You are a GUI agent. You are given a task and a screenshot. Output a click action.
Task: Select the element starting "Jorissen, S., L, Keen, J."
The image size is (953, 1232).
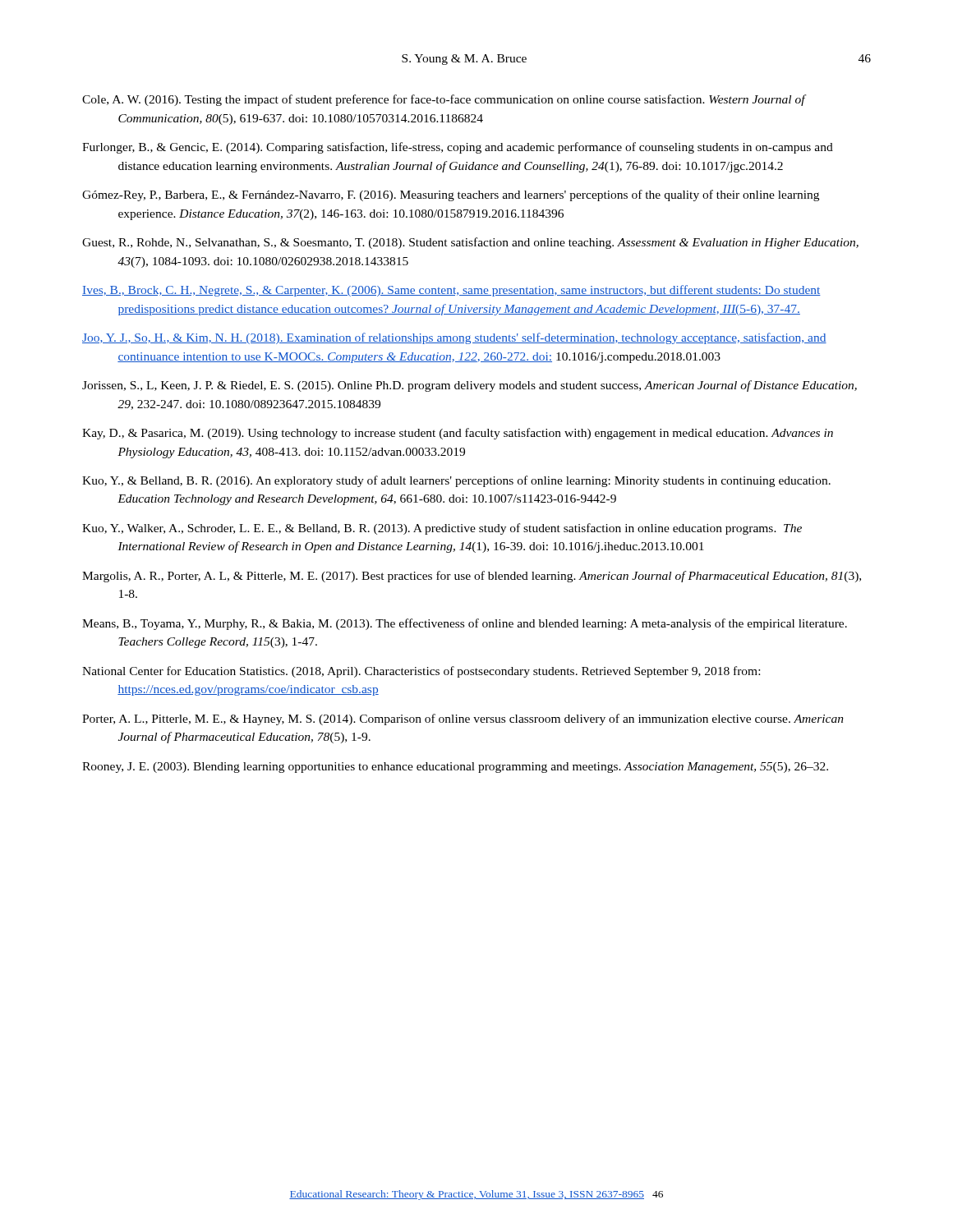pos(476,395)
